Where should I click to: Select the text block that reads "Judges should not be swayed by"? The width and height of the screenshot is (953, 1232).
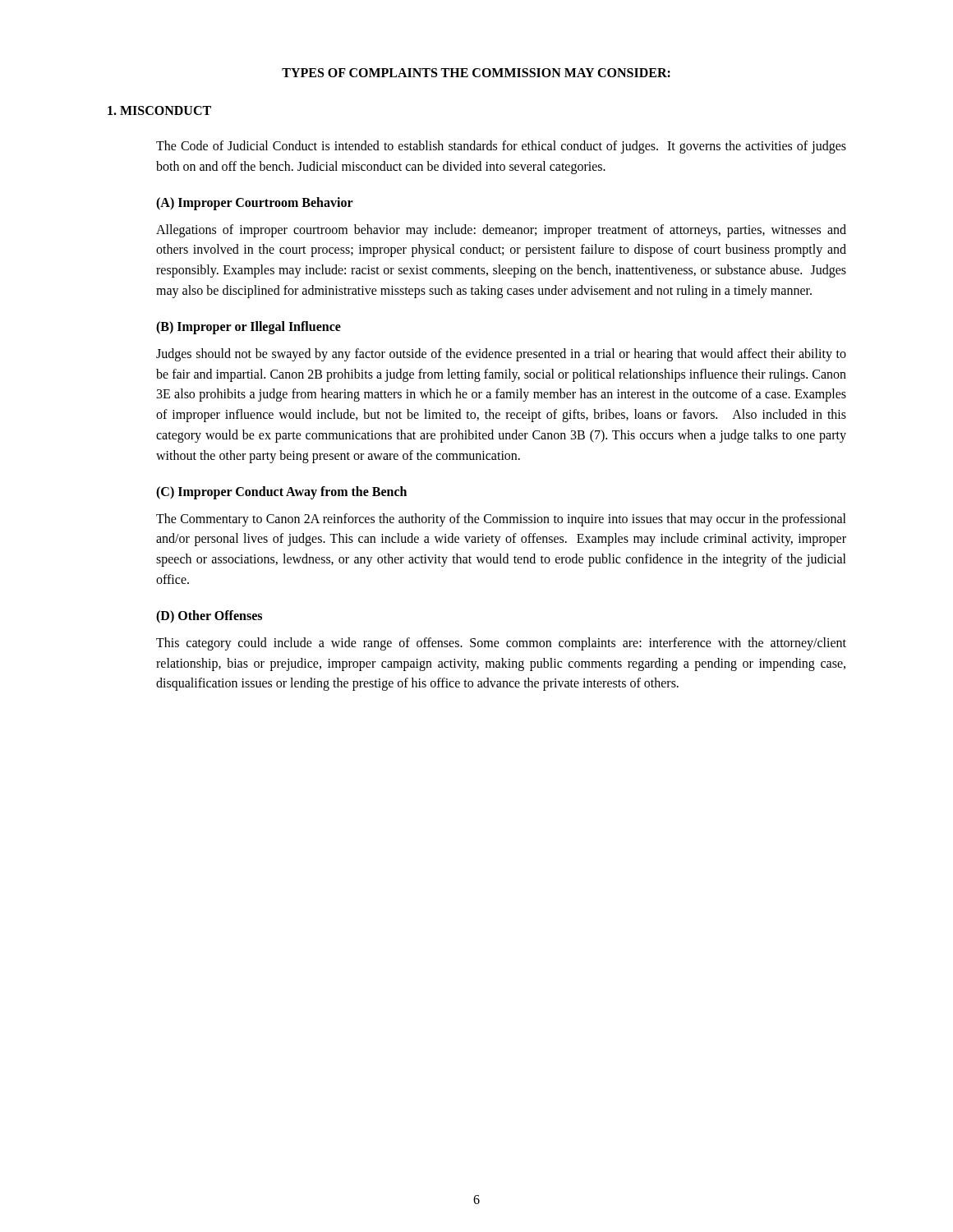501,404
